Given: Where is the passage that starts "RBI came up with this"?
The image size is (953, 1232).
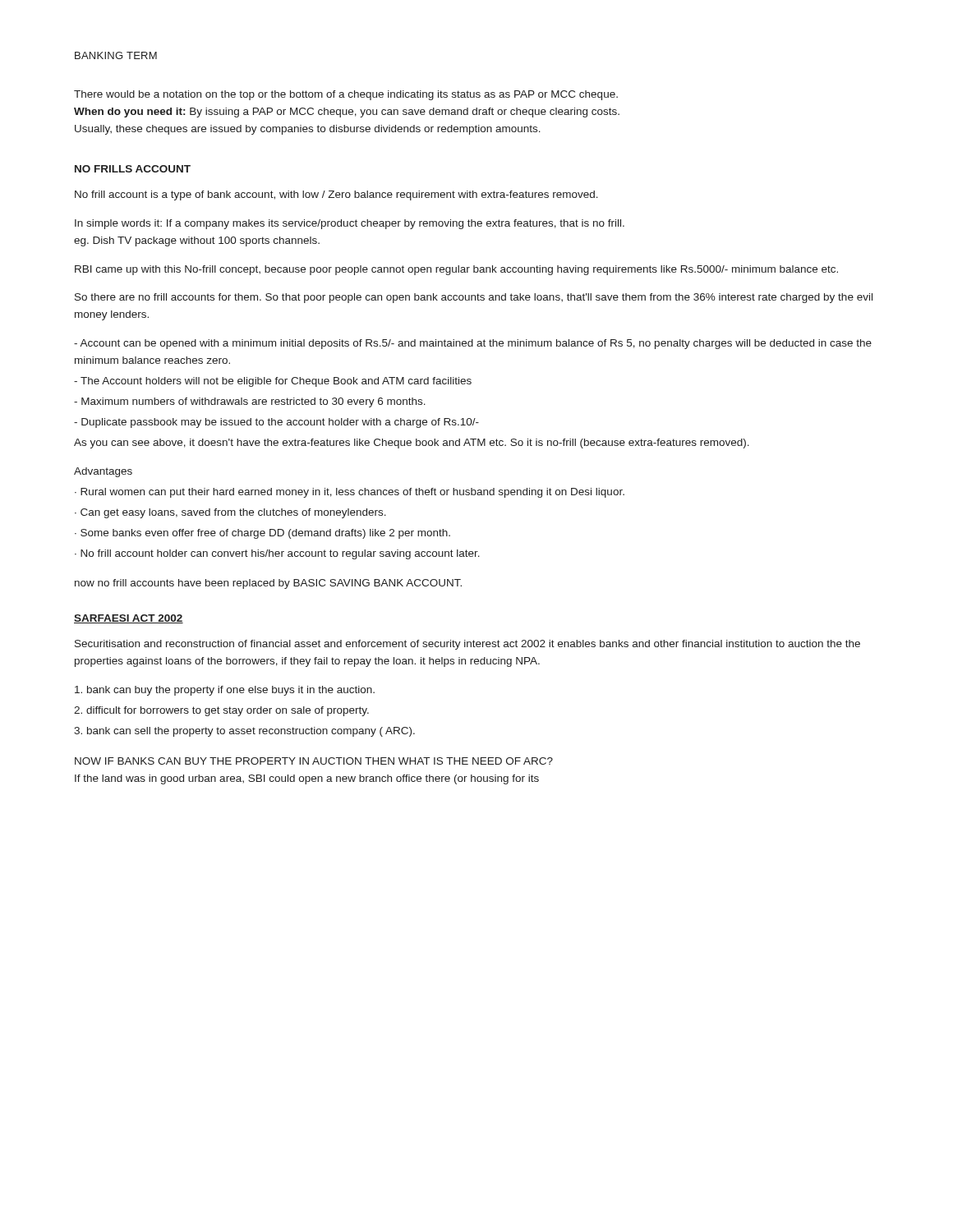Looking at the screenshot, I should [x=456, y=269].
